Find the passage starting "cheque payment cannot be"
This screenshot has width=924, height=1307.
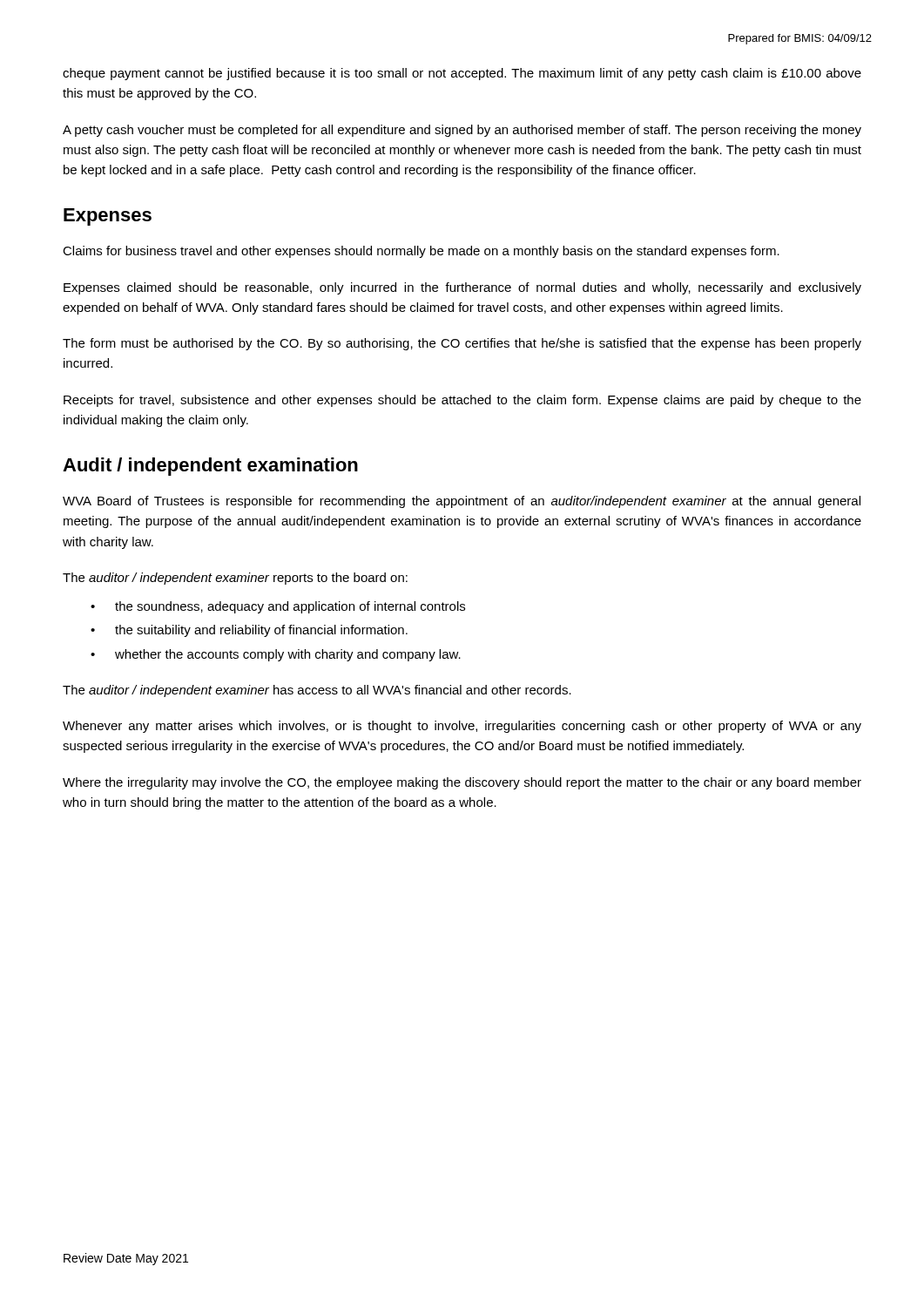(462, 83)
